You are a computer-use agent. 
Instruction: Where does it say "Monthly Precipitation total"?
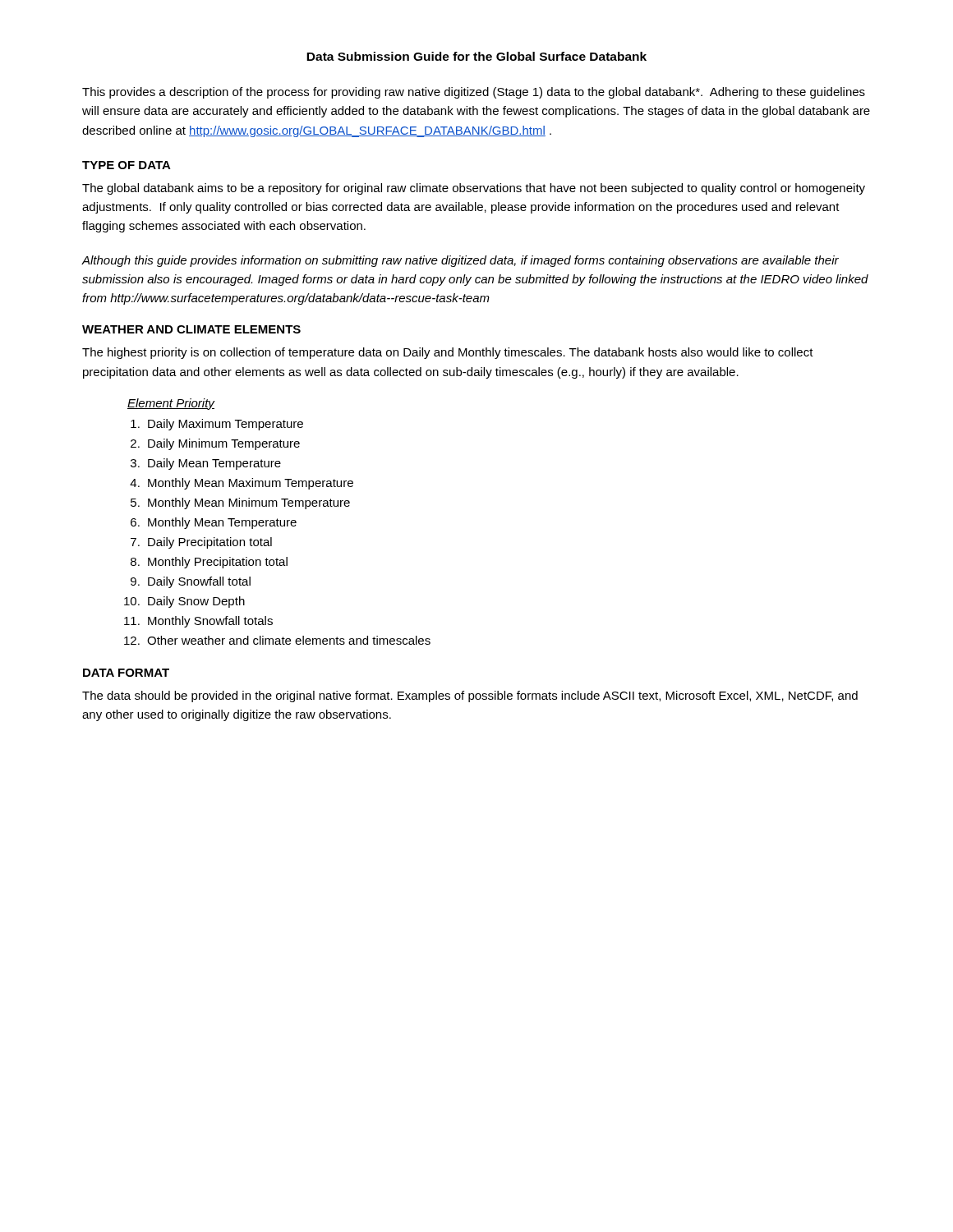click(218, 561)
